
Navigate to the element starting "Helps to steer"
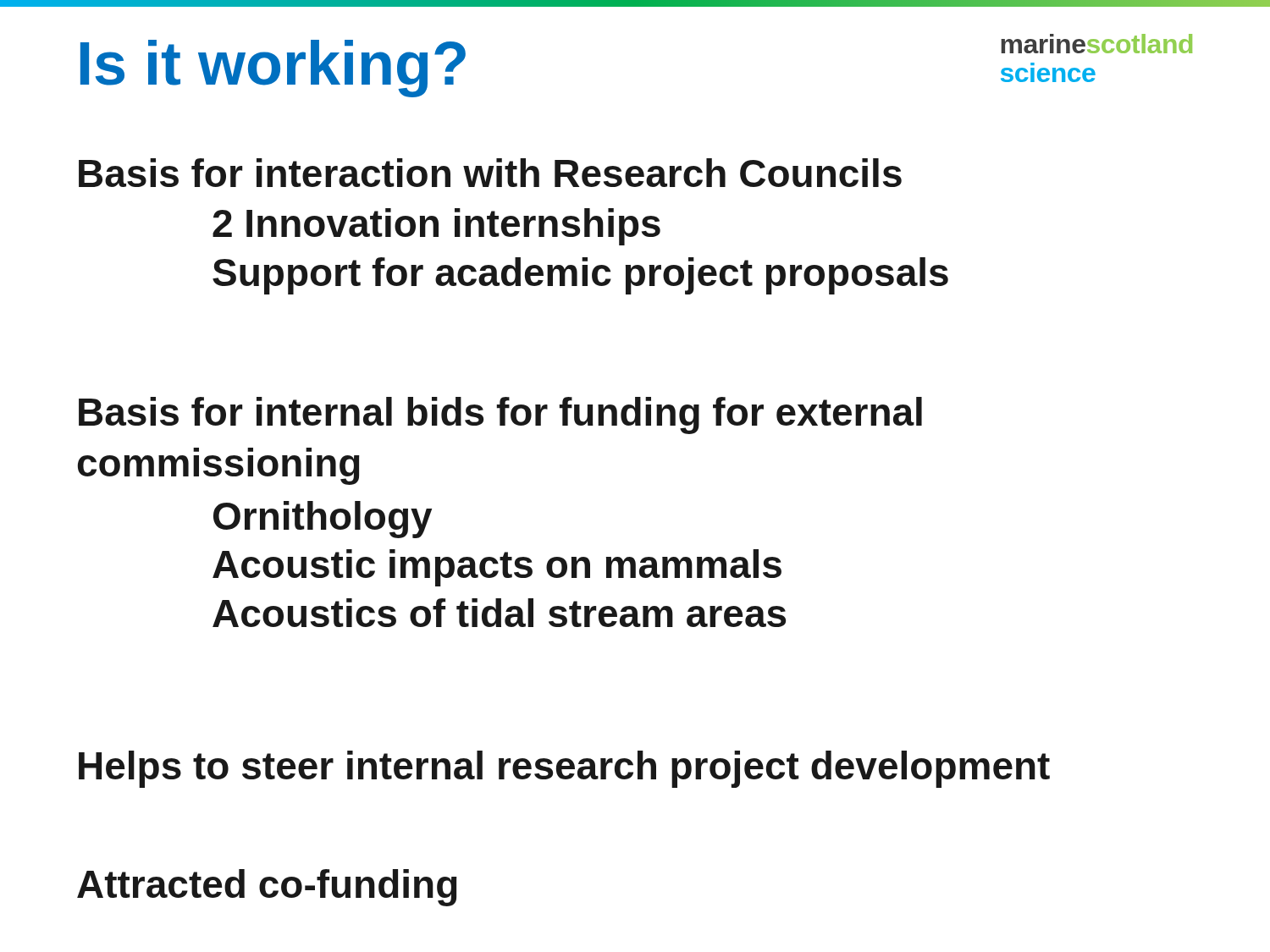coord(563,766)
